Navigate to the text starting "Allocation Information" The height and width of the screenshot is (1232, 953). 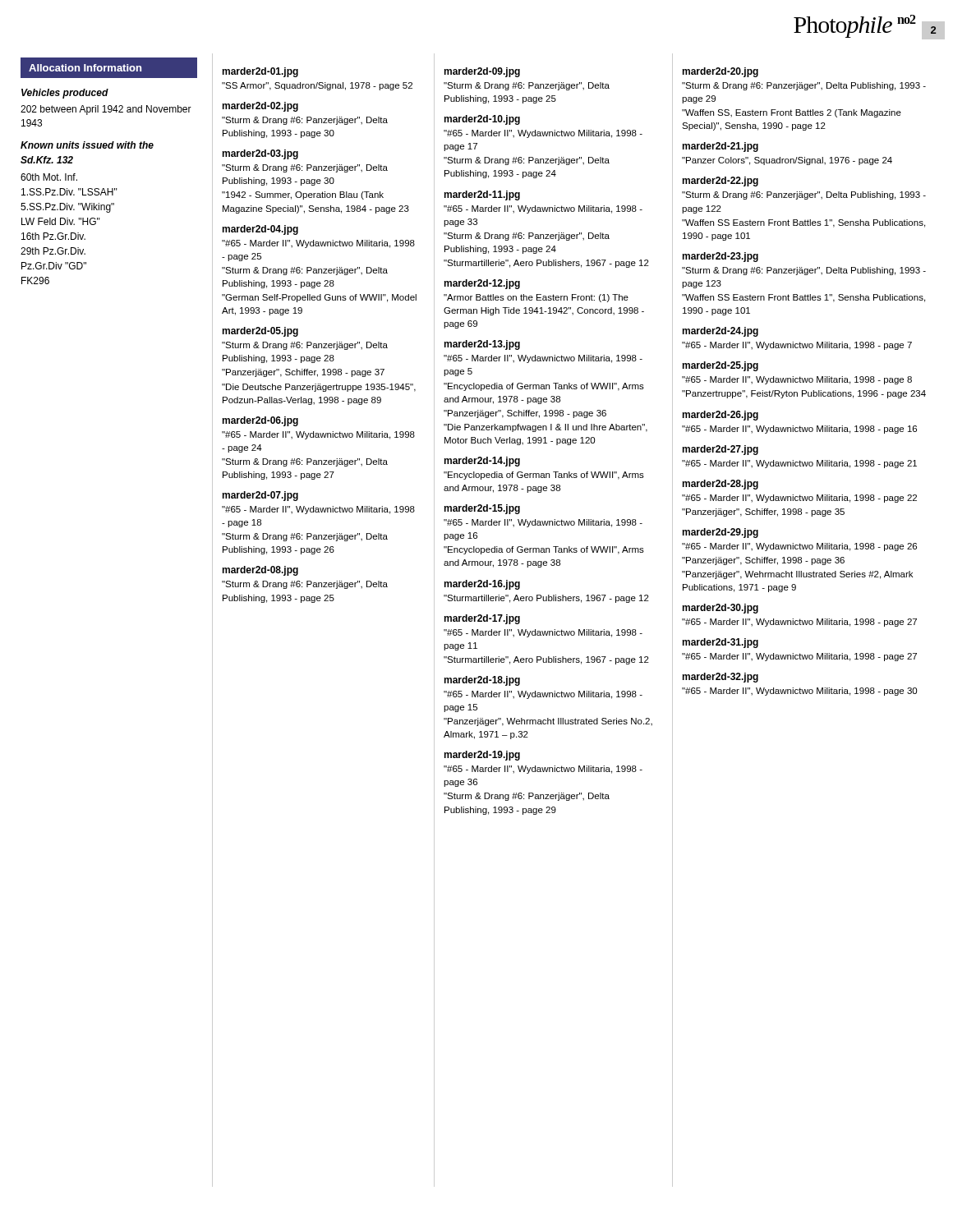pos(85,68)
